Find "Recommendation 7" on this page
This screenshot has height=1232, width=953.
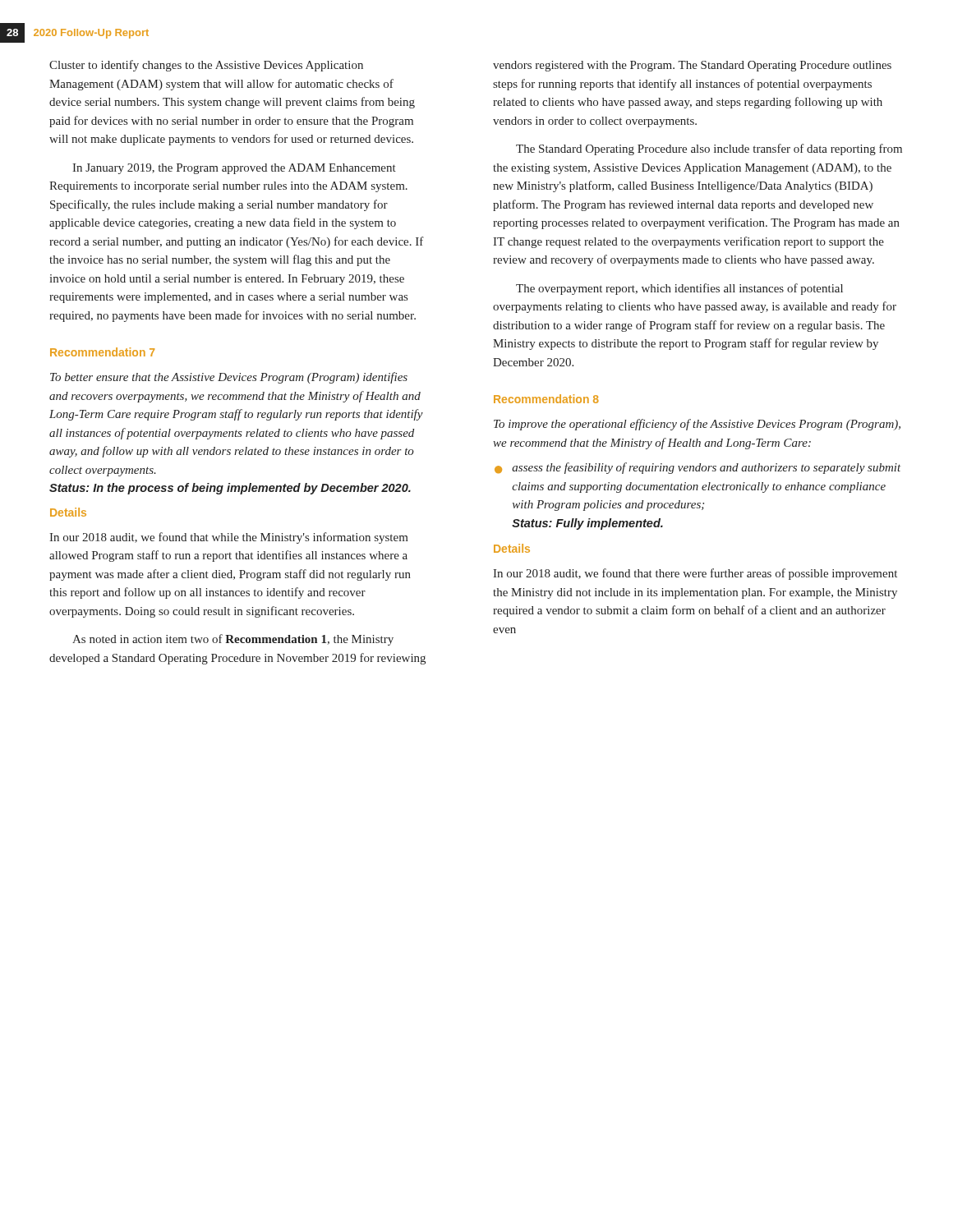(x=102, y=352)
